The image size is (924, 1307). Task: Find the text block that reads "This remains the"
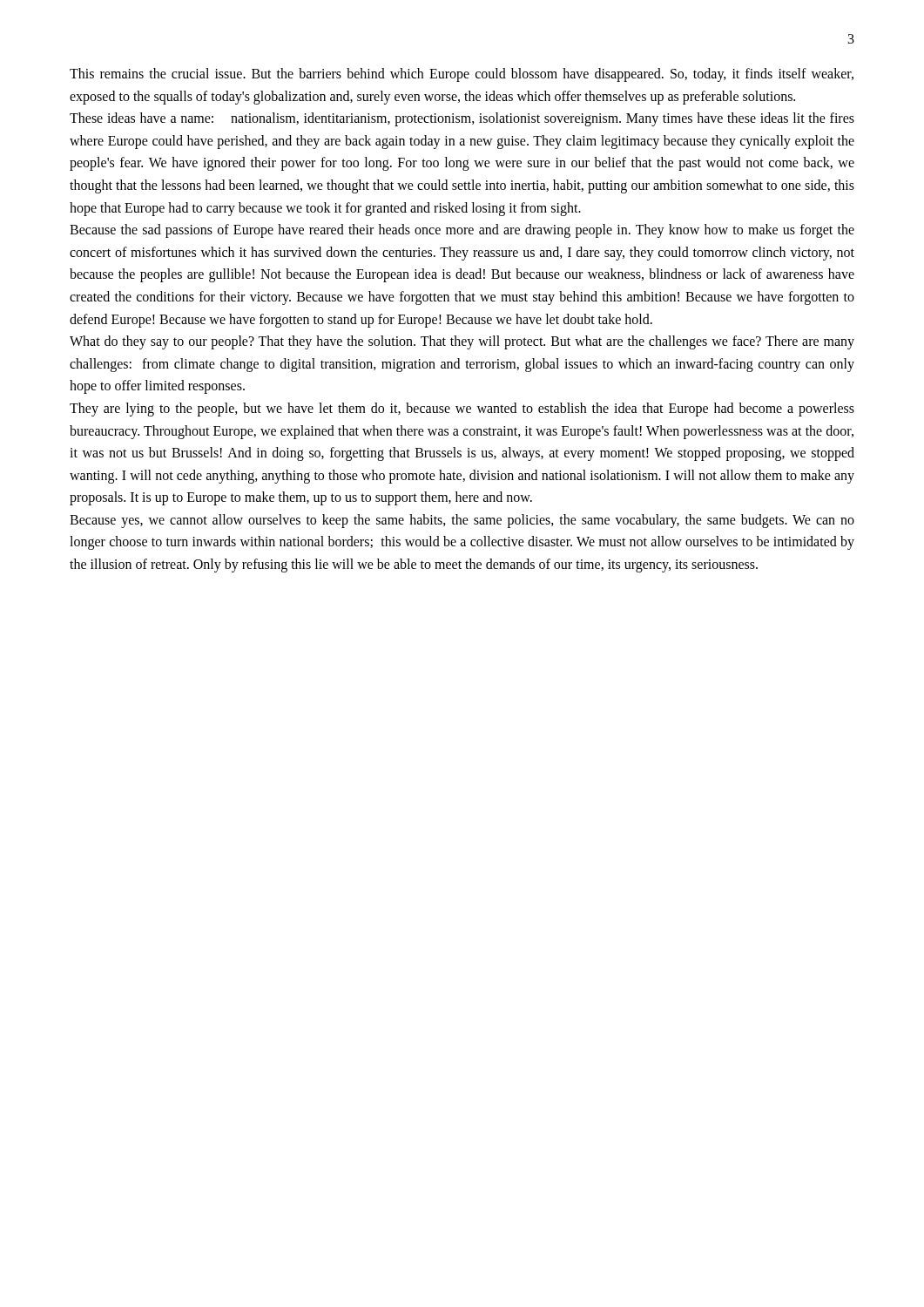462,85
